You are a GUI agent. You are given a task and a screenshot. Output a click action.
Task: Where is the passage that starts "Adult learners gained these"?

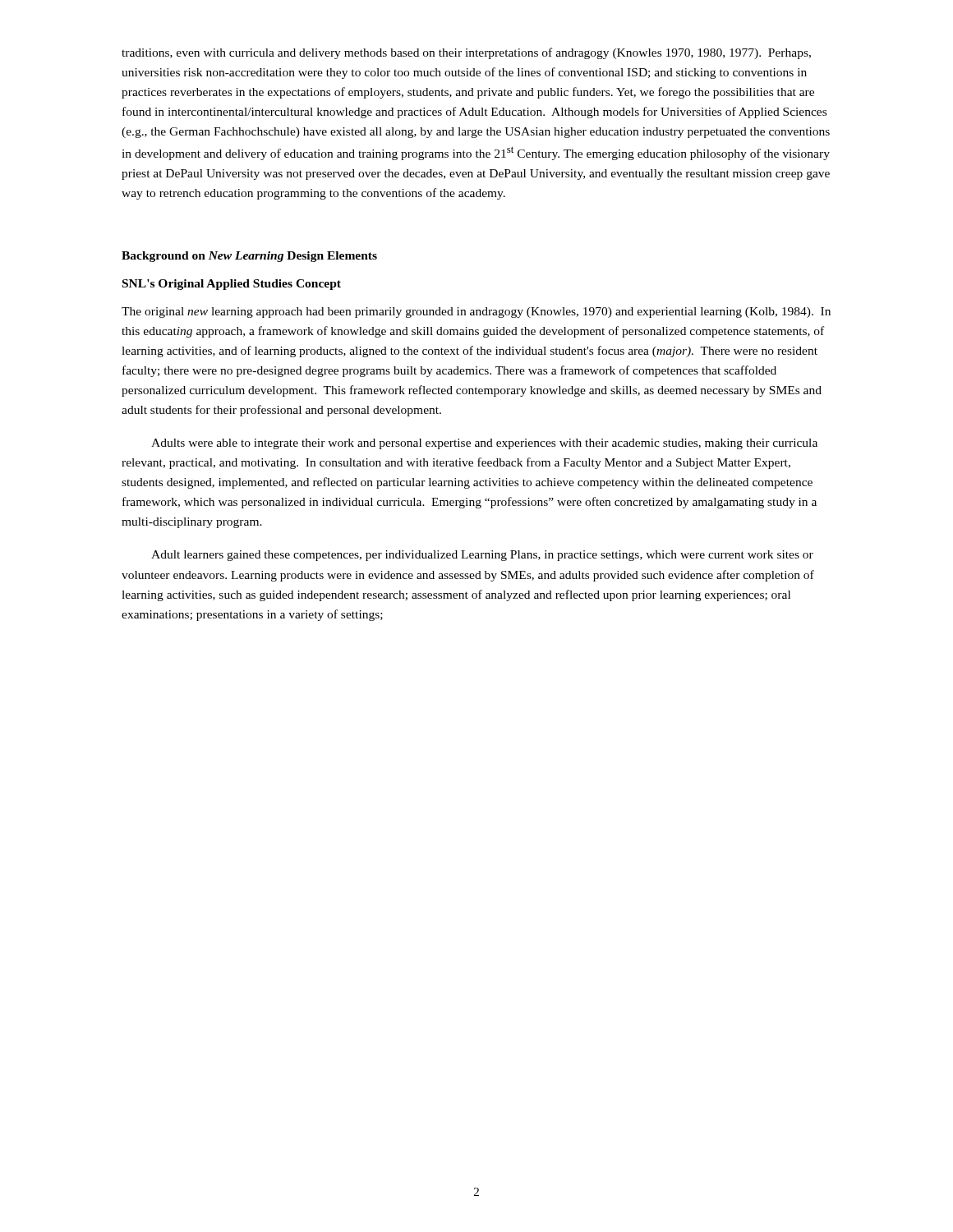pos(476,584)
